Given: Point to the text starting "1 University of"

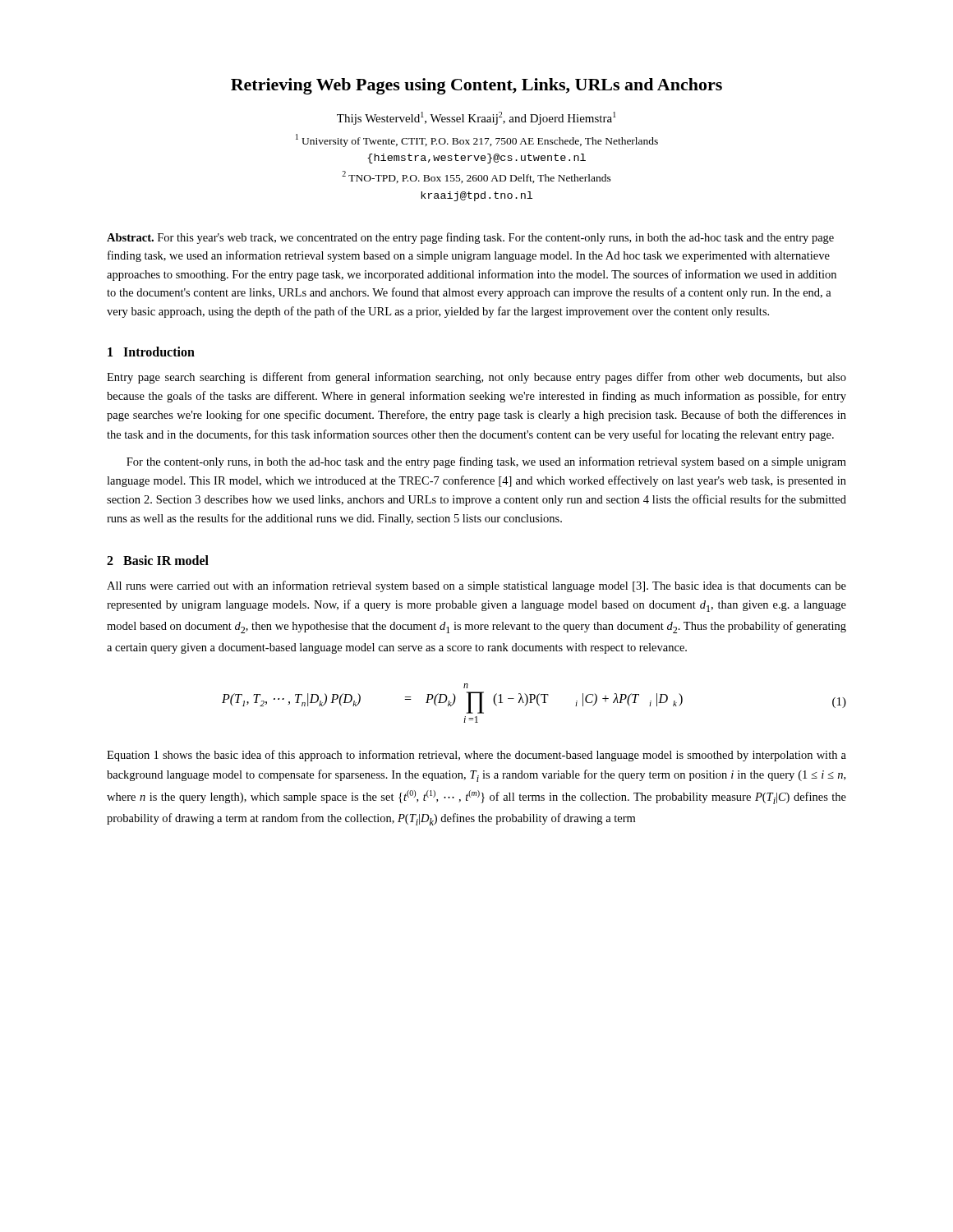Looking at the screenshot, I should point(476,167).
